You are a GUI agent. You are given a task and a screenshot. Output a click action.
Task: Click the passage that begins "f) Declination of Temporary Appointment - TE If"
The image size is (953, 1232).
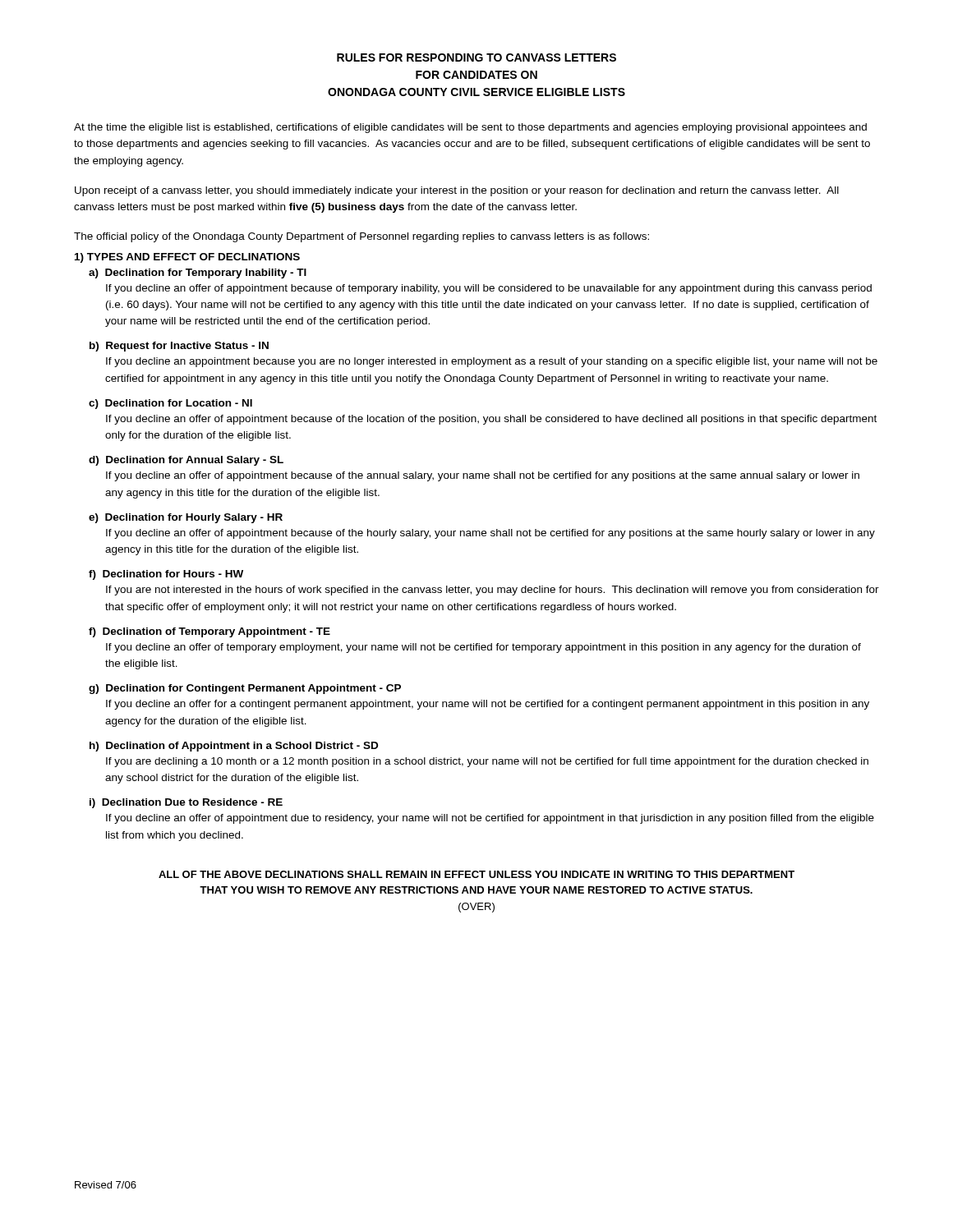coord(484,648)
